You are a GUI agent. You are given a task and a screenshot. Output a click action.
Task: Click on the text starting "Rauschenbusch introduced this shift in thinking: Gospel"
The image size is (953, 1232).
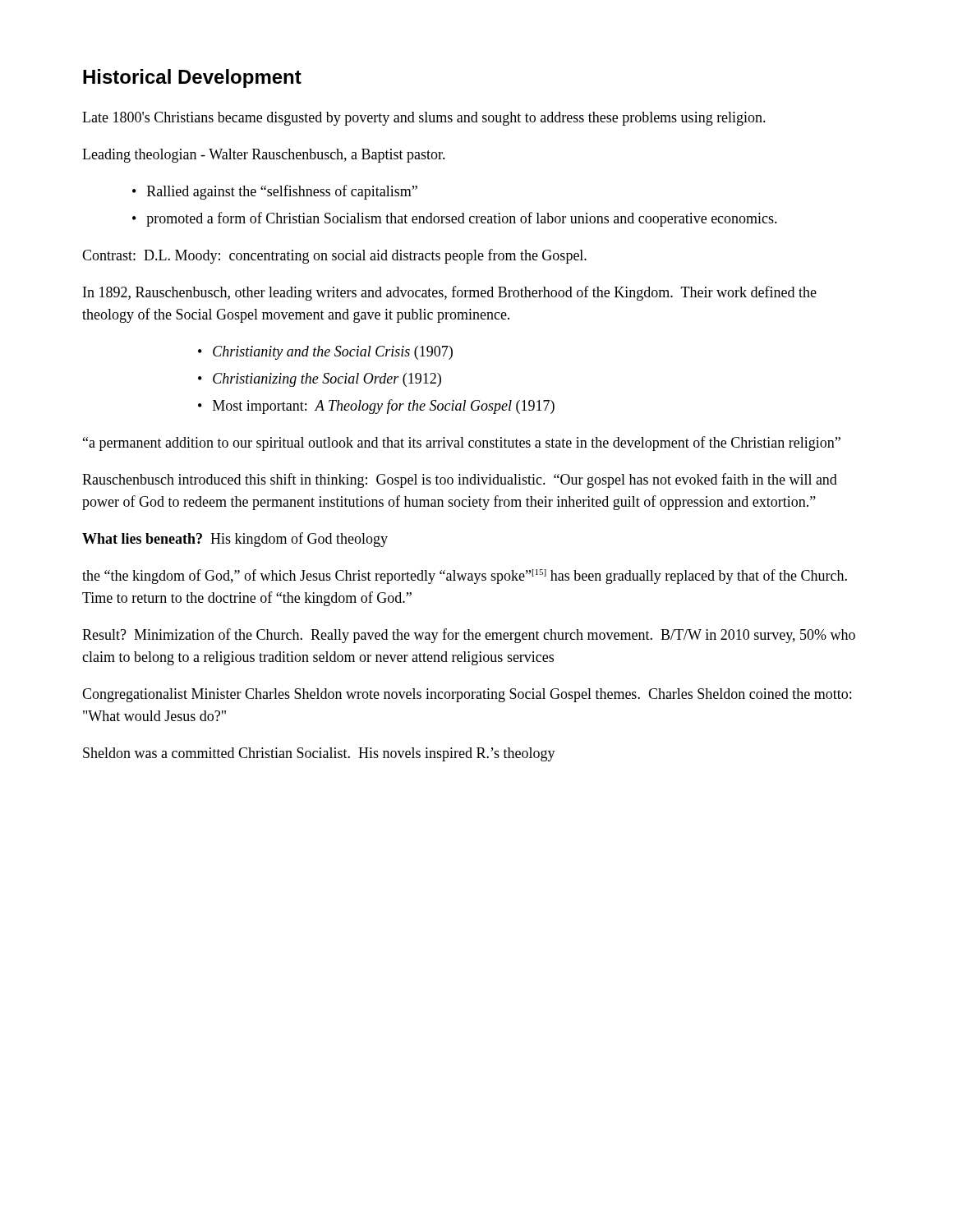460,491
